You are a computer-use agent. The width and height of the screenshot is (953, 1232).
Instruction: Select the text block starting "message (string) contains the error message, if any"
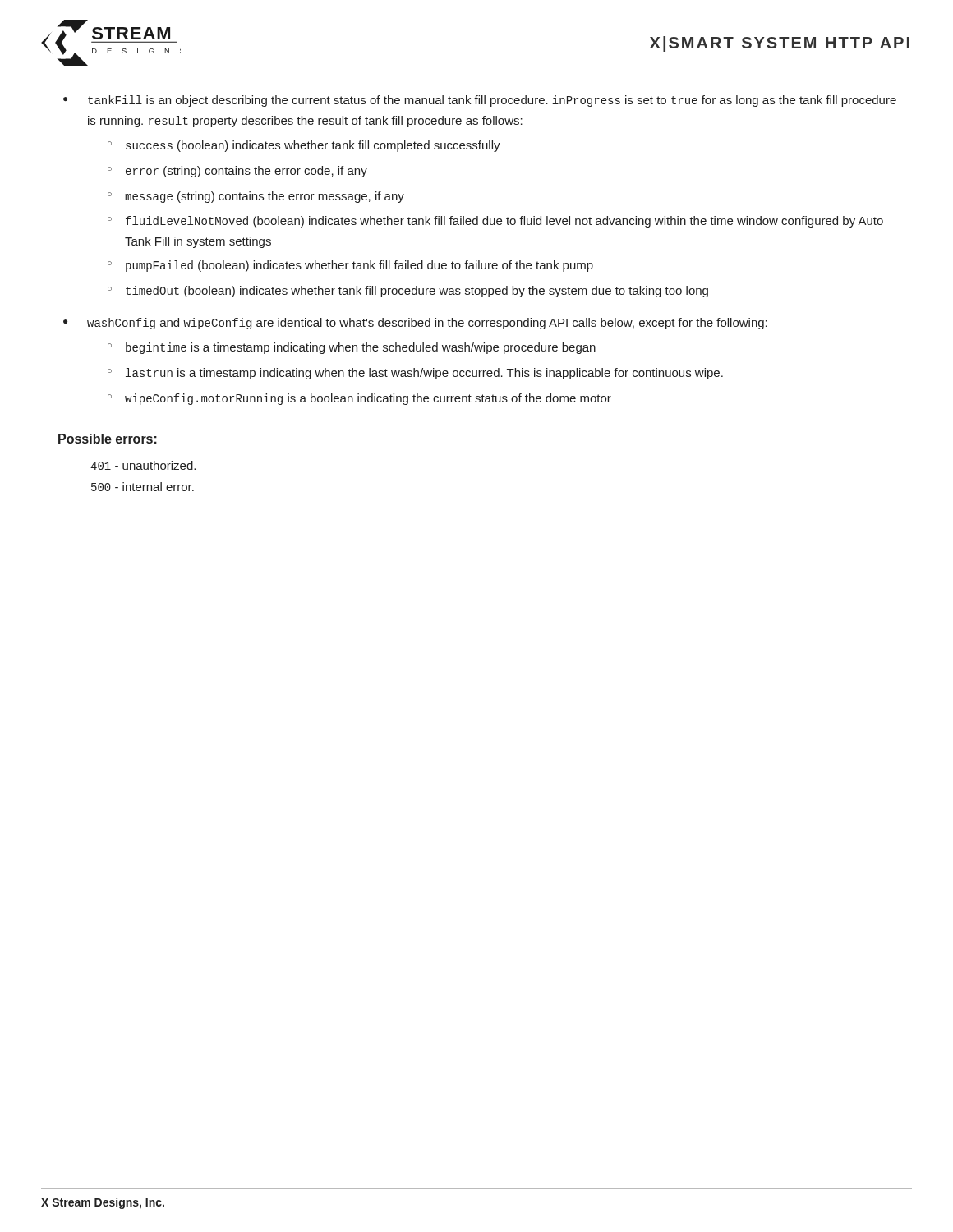click(x=264, y=196)
